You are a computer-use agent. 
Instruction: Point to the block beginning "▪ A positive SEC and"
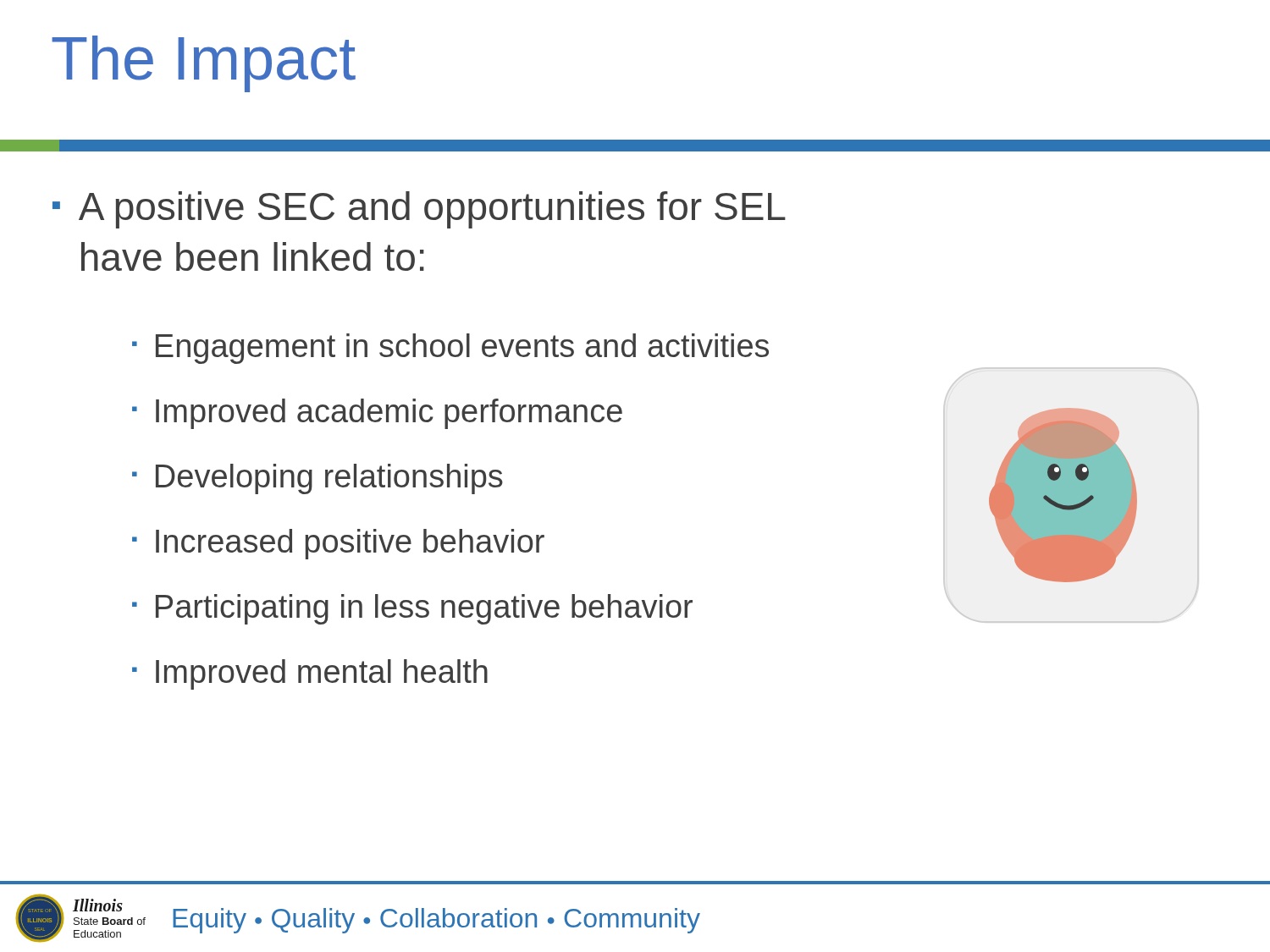449,233
